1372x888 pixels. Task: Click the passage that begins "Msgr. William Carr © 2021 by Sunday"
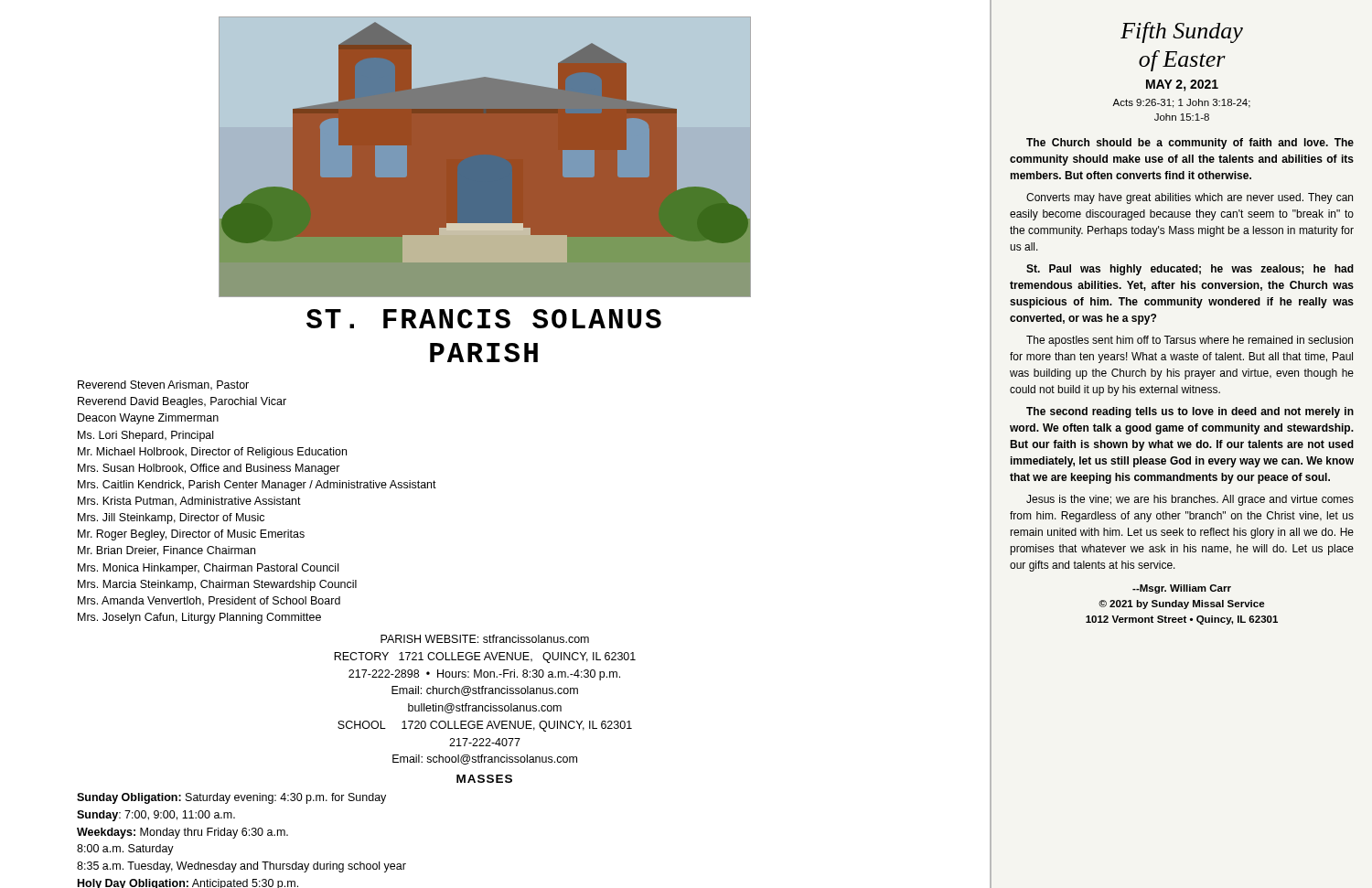(1182, 603)
